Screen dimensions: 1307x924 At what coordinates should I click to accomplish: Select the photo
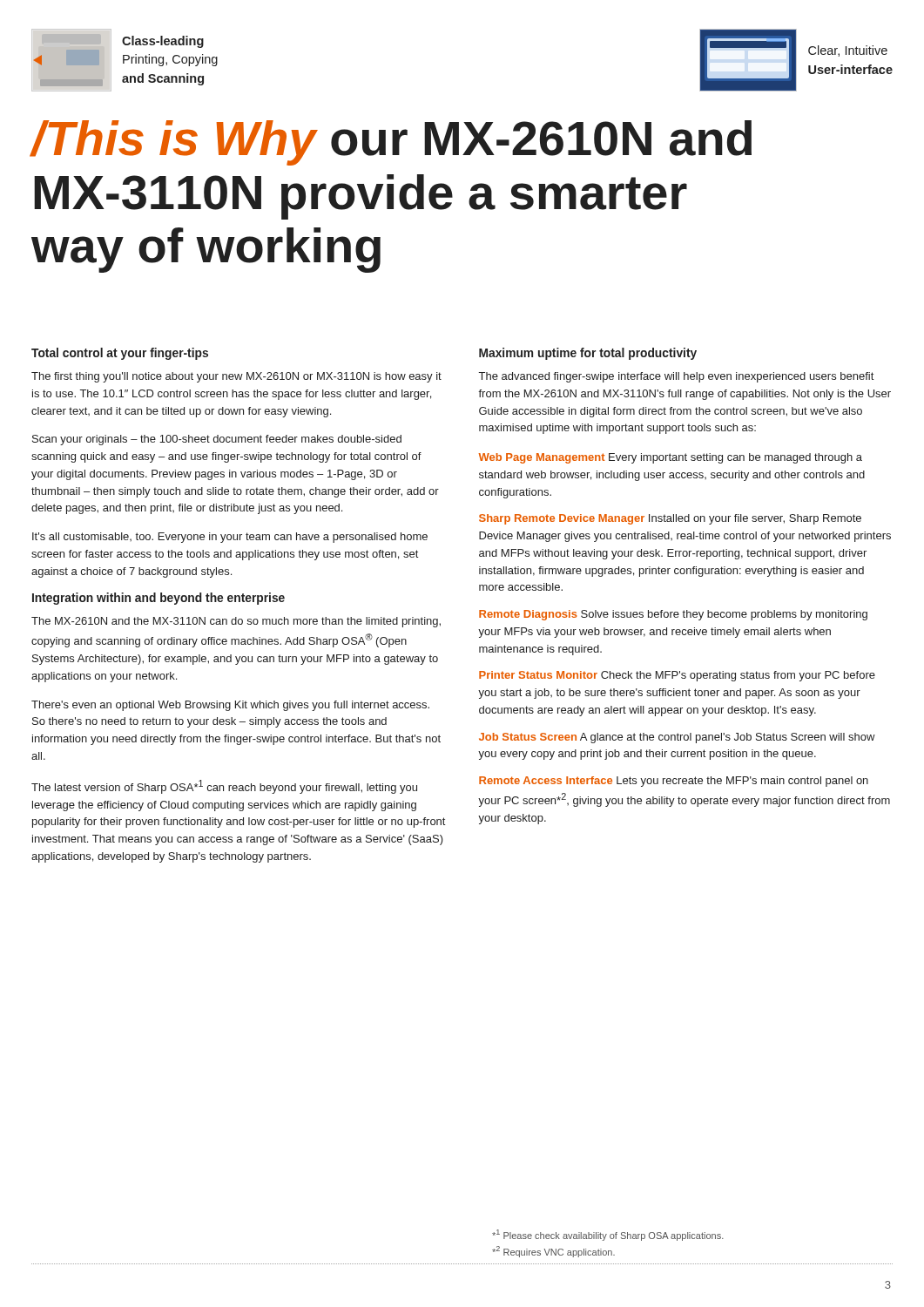pyautogui.click(x=125, y=60)
